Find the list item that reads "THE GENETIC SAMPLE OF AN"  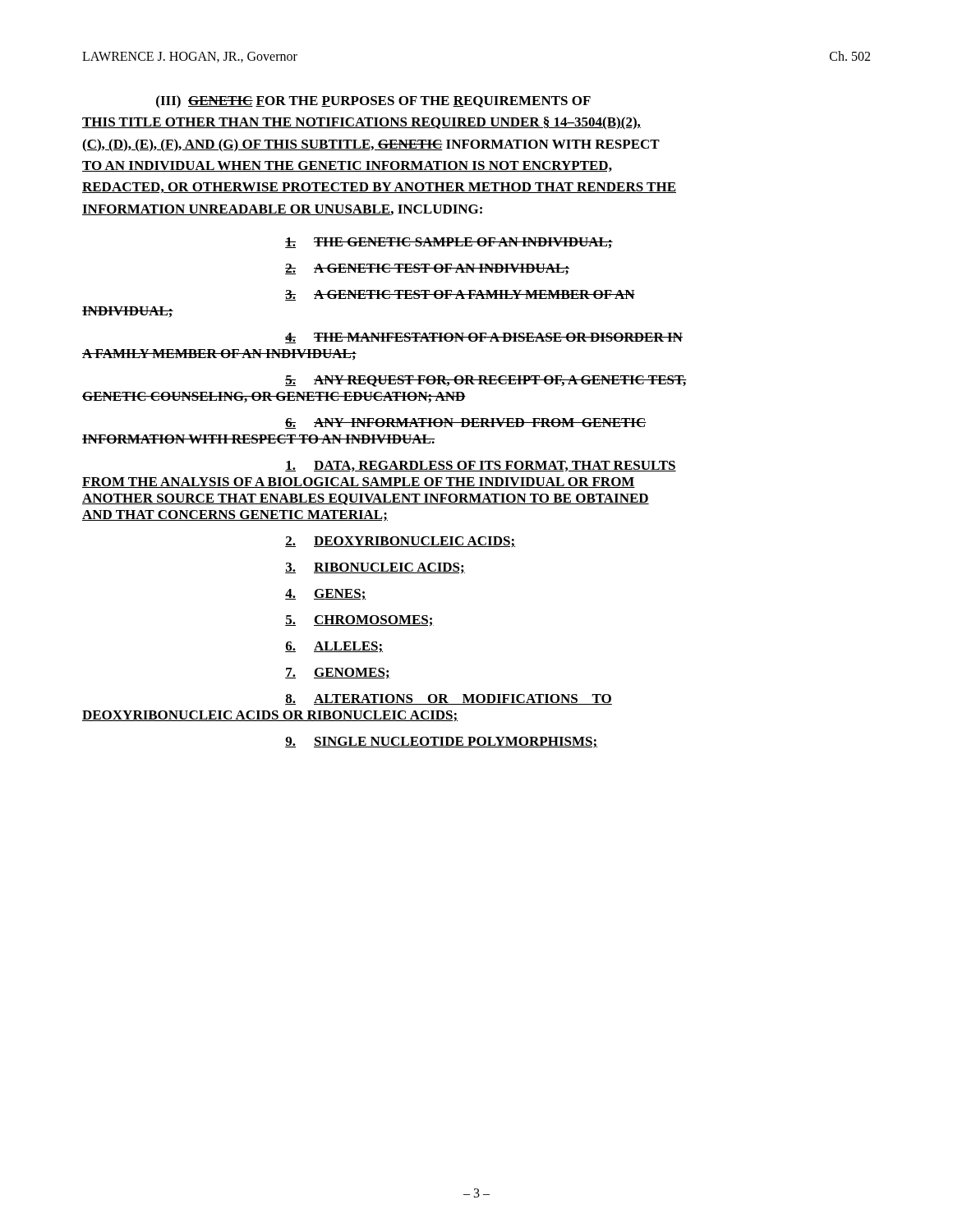476,242
